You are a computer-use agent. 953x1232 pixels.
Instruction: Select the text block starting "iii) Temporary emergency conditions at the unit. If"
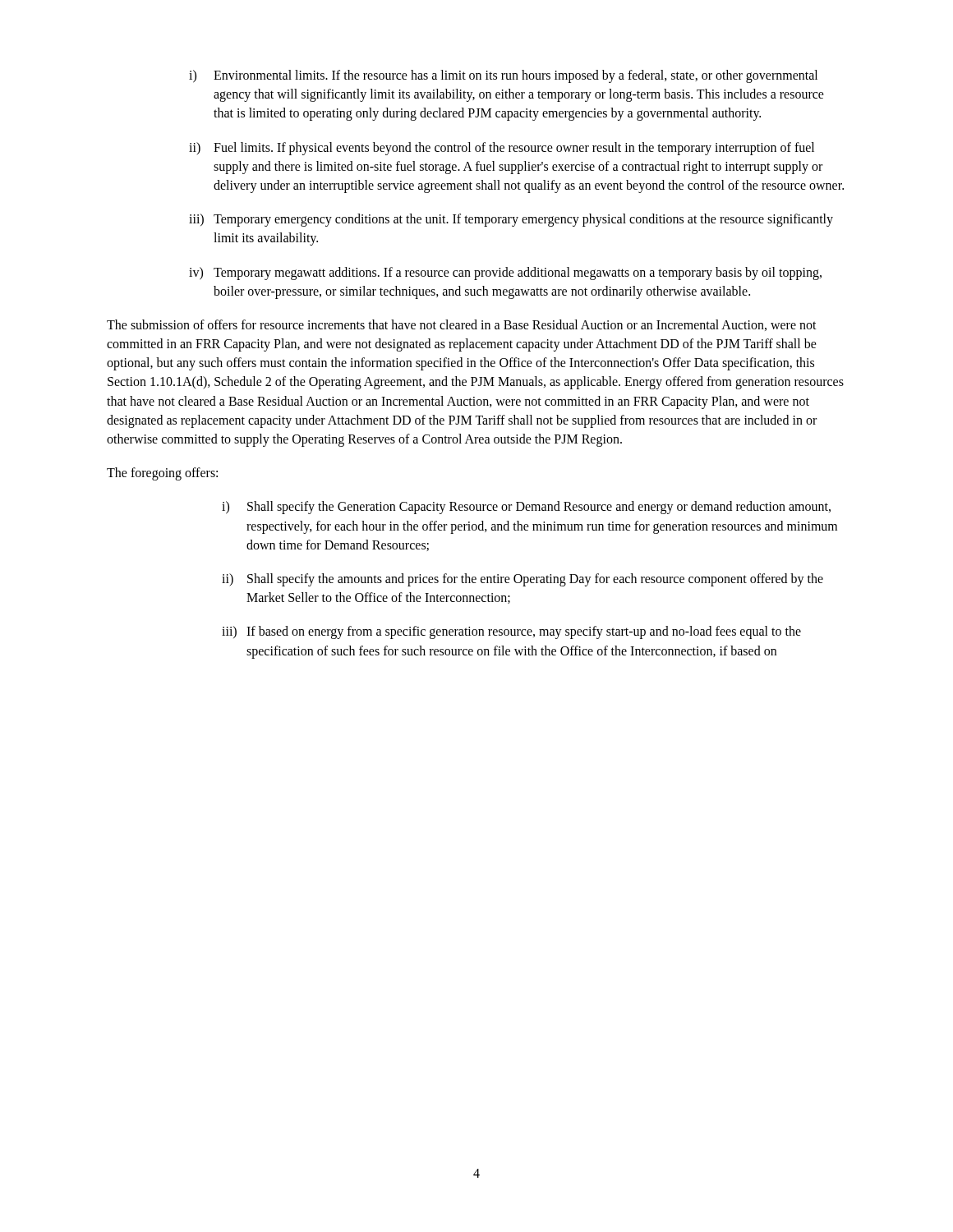476,229
